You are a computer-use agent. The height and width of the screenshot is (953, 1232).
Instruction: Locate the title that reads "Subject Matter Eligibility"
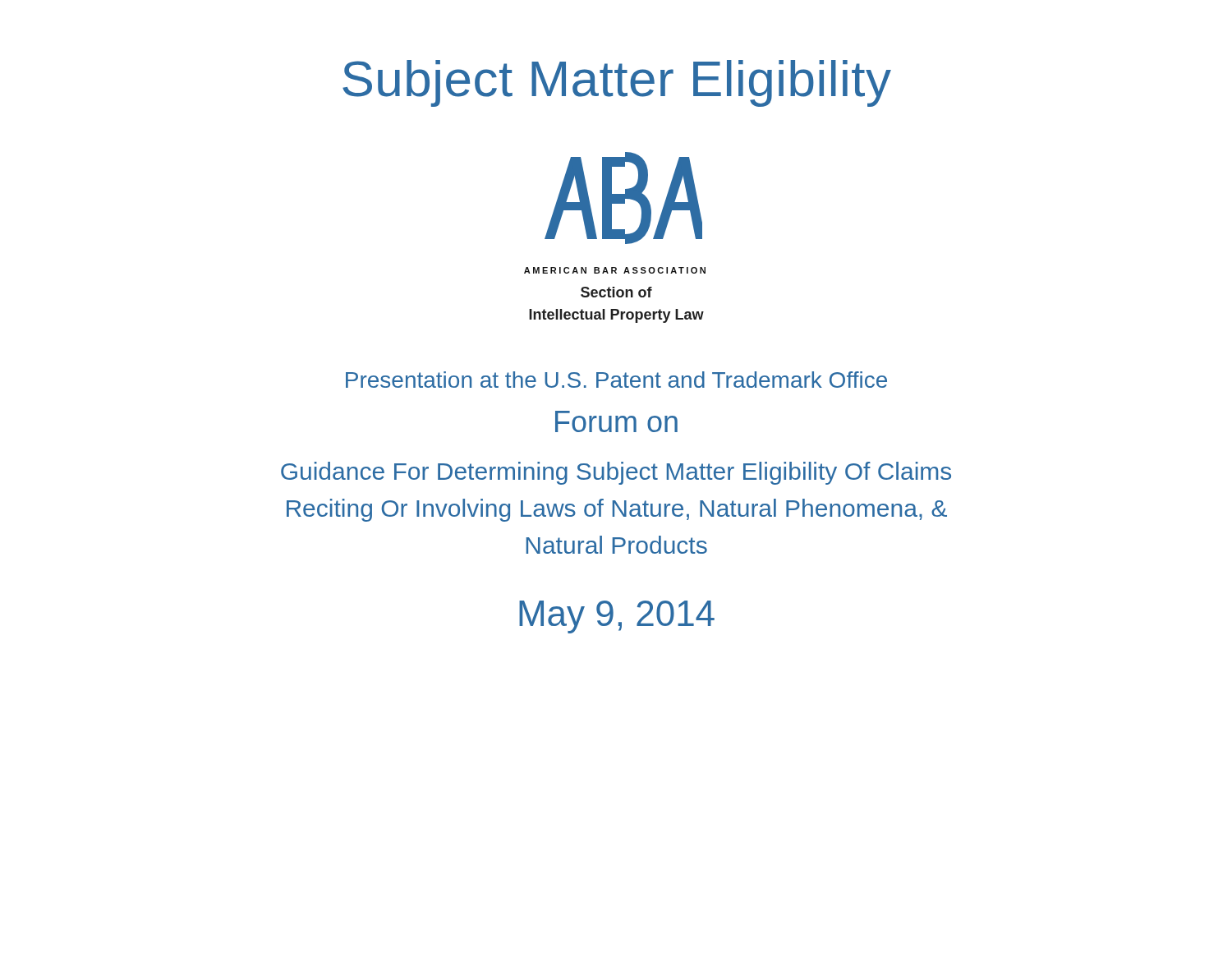[616, 78]
